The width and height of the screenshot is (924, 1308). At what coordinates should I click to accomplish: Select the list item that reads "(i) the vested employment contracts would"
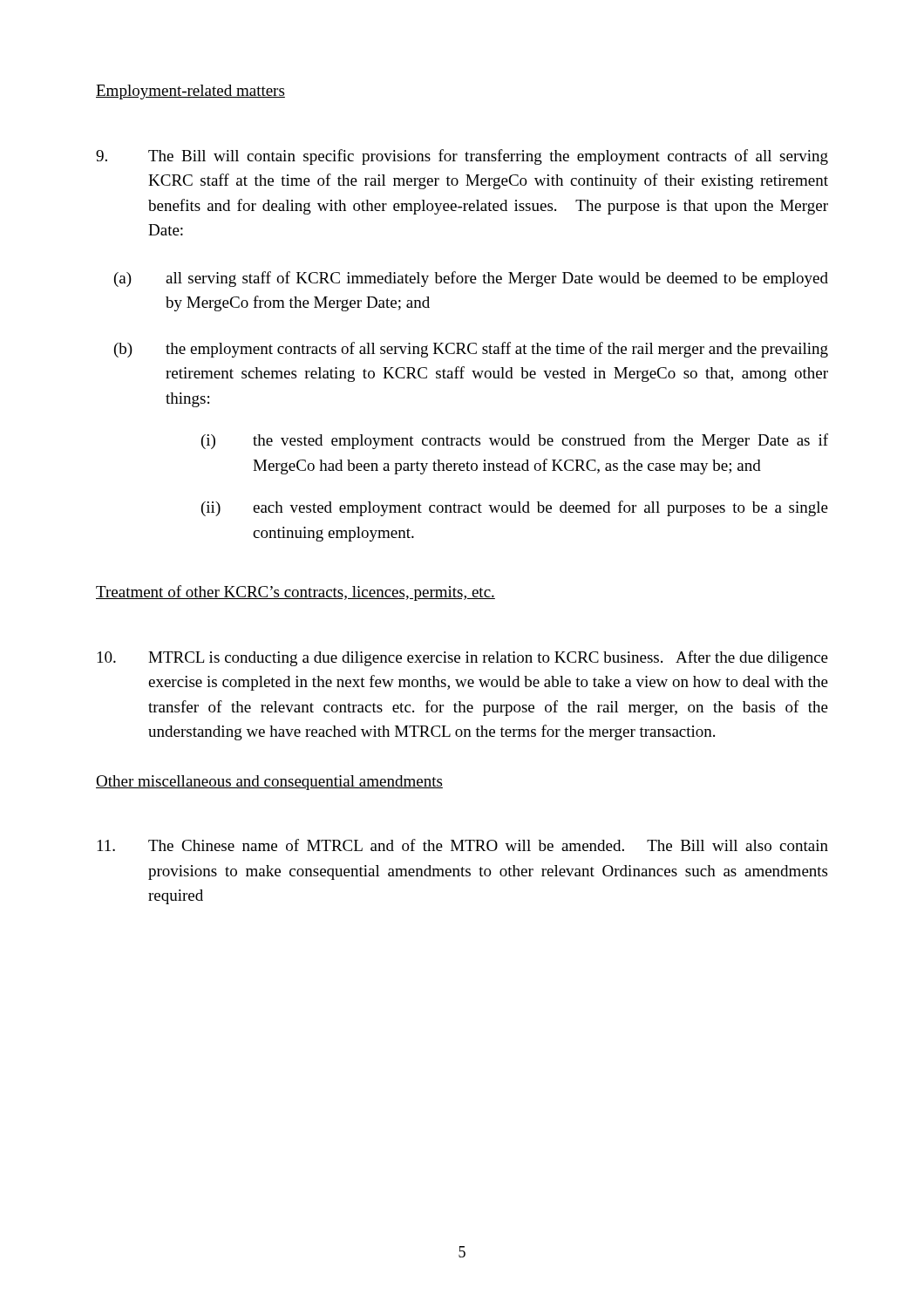tap(514, 453)
